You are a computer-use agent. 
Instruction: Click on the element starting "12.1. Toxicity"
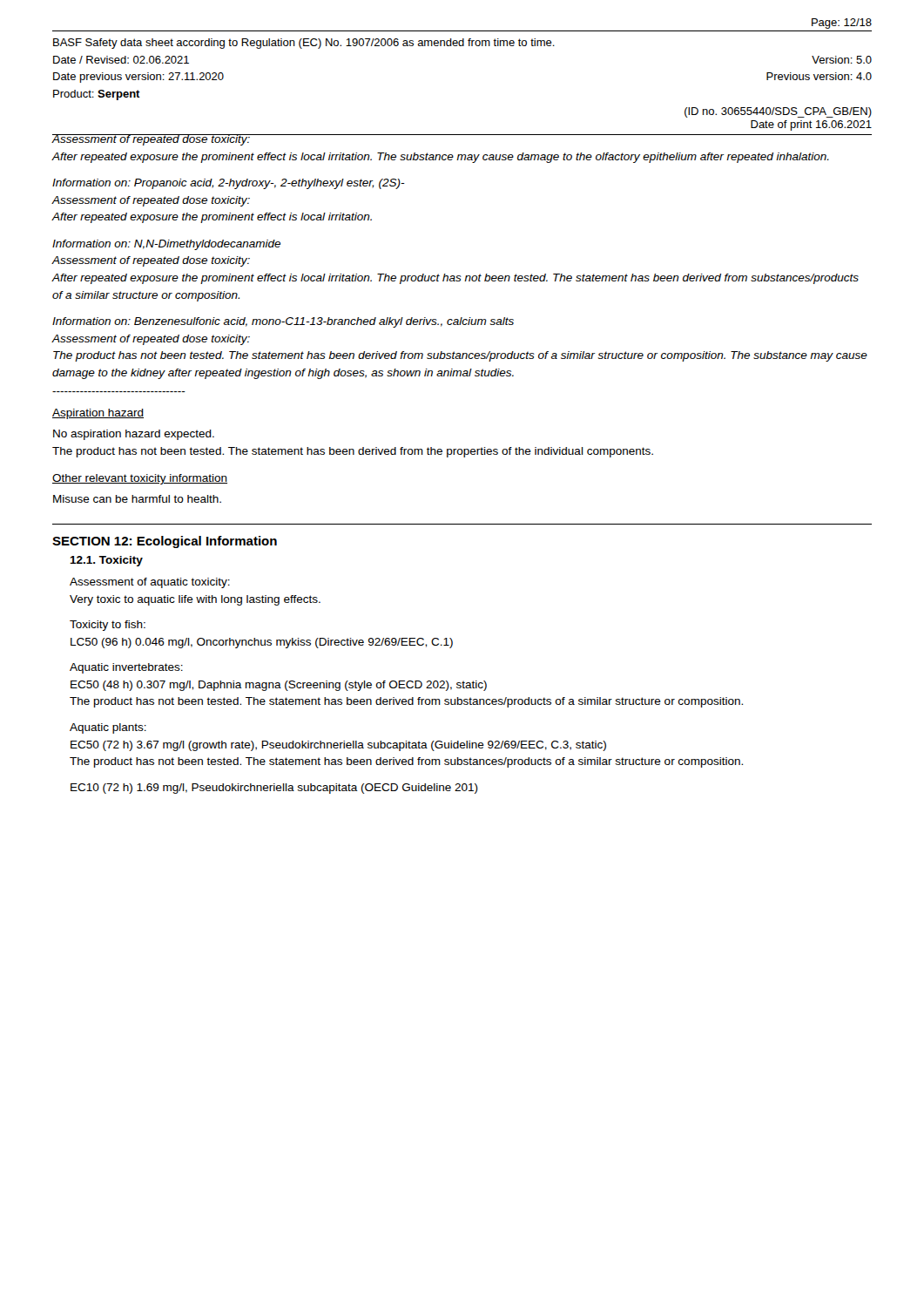click(106, 560)
